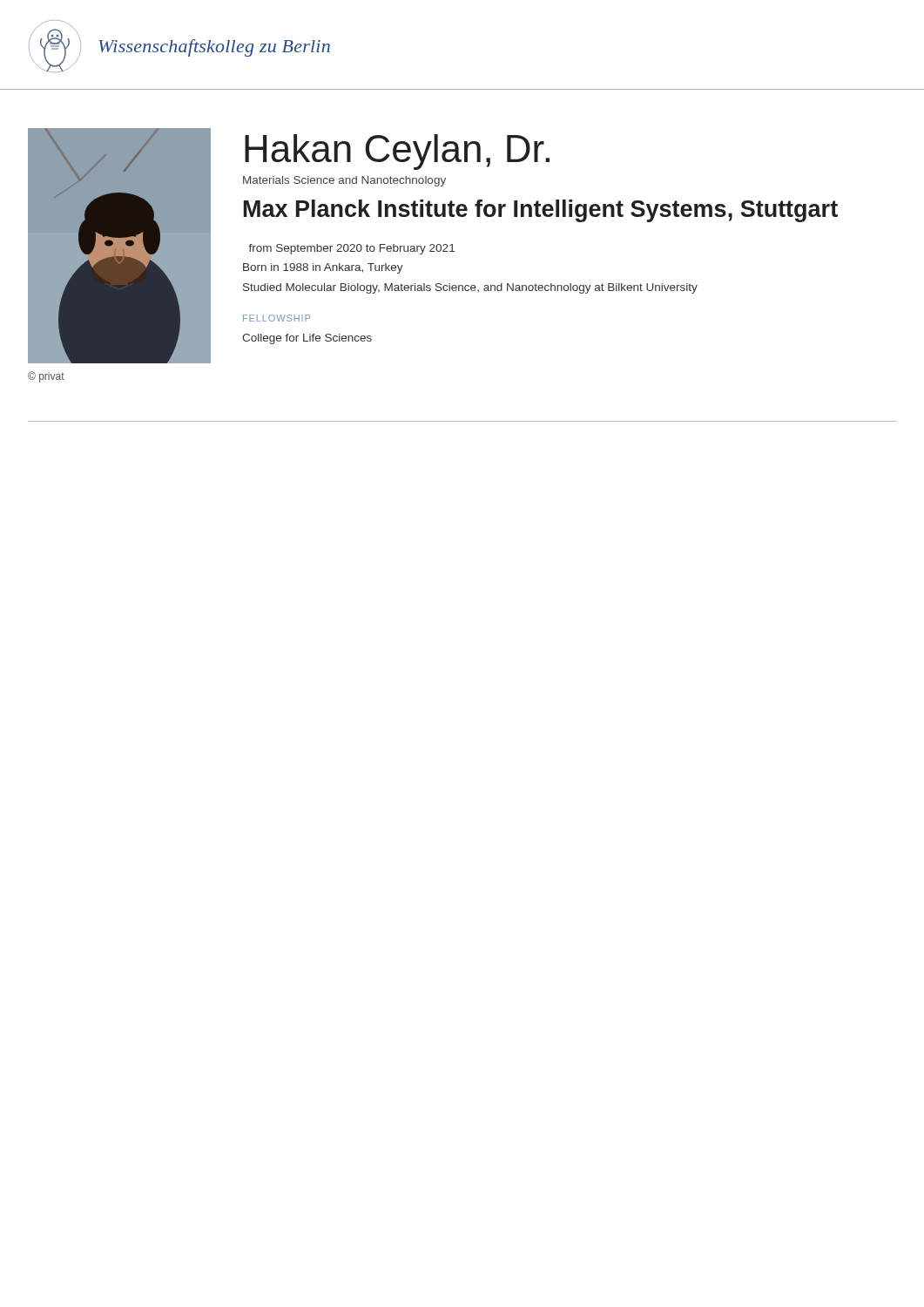Find "Hakan Ceylan, Dr." on this page
Viewport: 924px width, 1307px height.
click(x=398, y=149)
